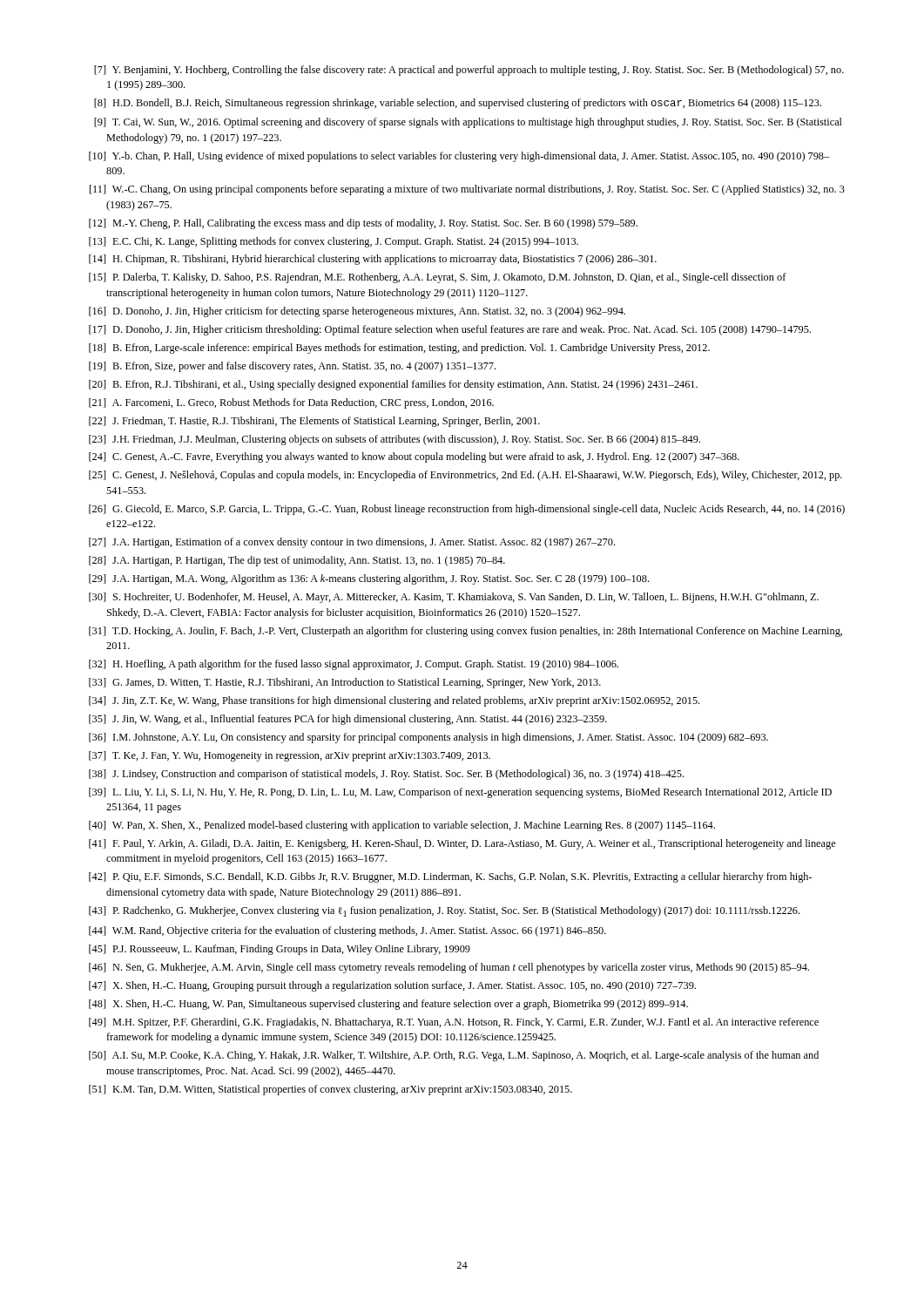Locate the list item with the text "[39] L. Liu, Y."
The height and width of the screenshot is (1307, 924).
click(x=462, y=800)
